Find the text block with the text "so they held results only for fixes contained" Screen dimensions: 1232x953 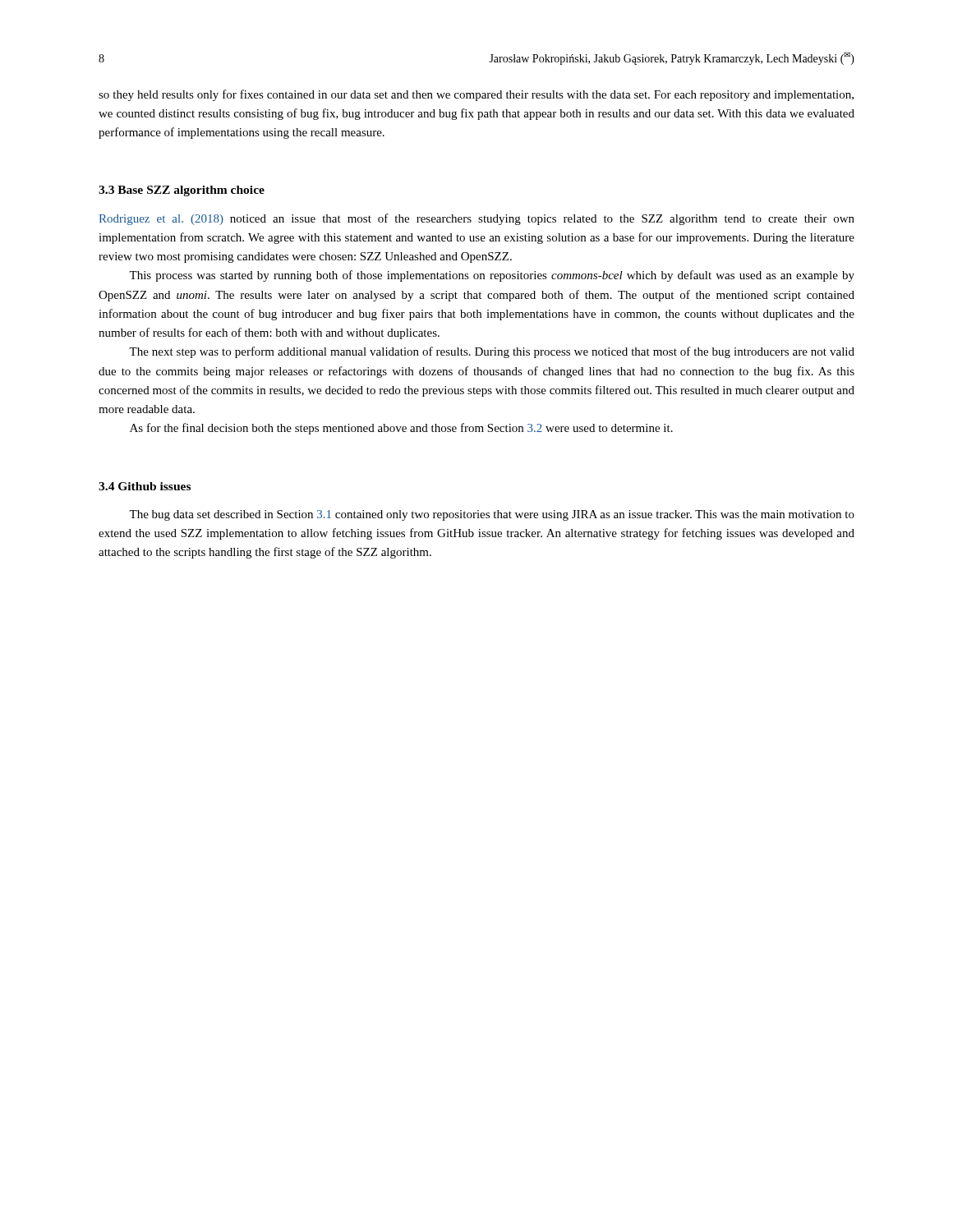point(476,113)
